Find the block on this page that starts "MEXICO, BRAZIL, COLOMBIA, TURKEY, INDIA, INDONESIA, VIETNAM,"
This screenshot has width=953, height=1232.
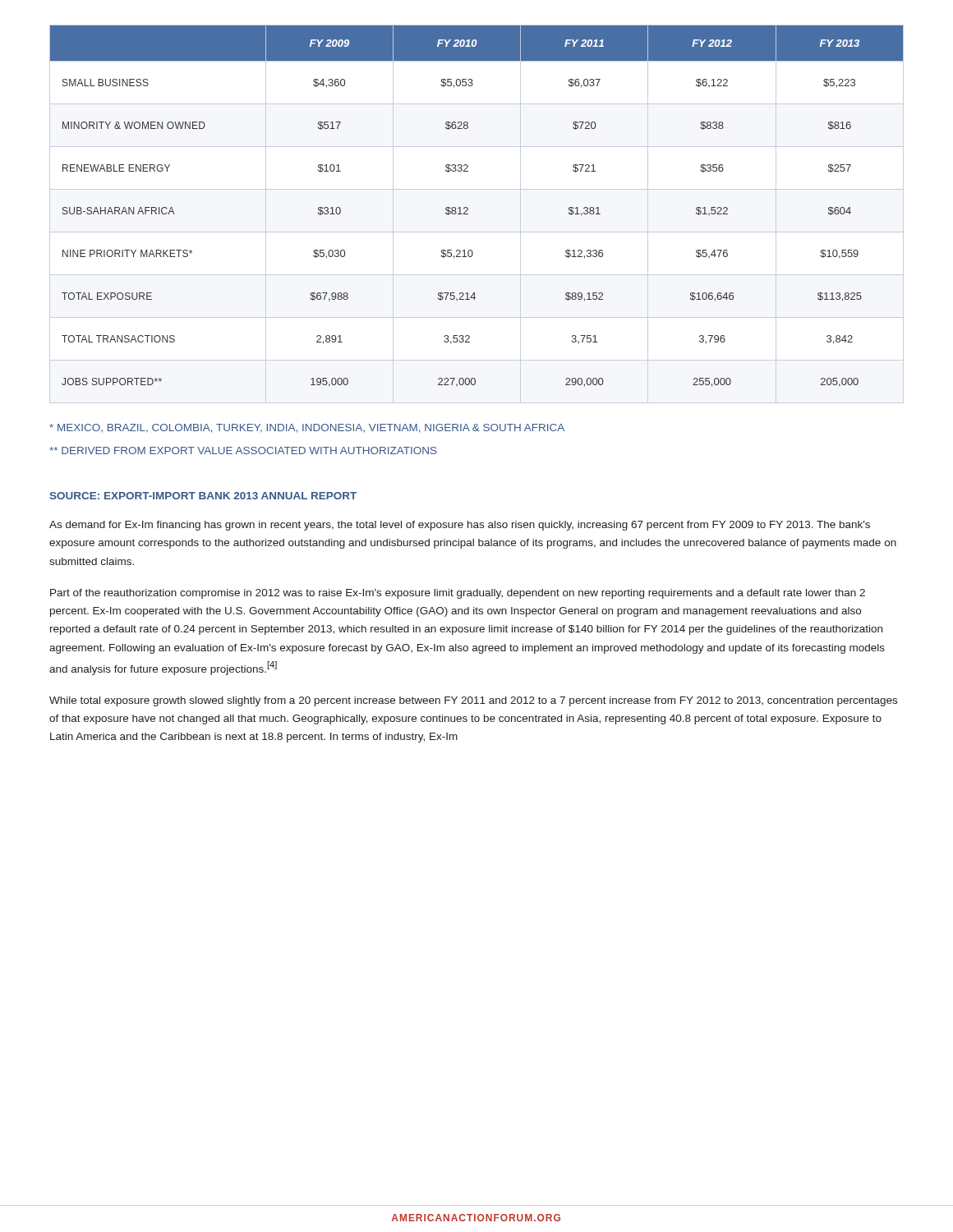point(307,428)
